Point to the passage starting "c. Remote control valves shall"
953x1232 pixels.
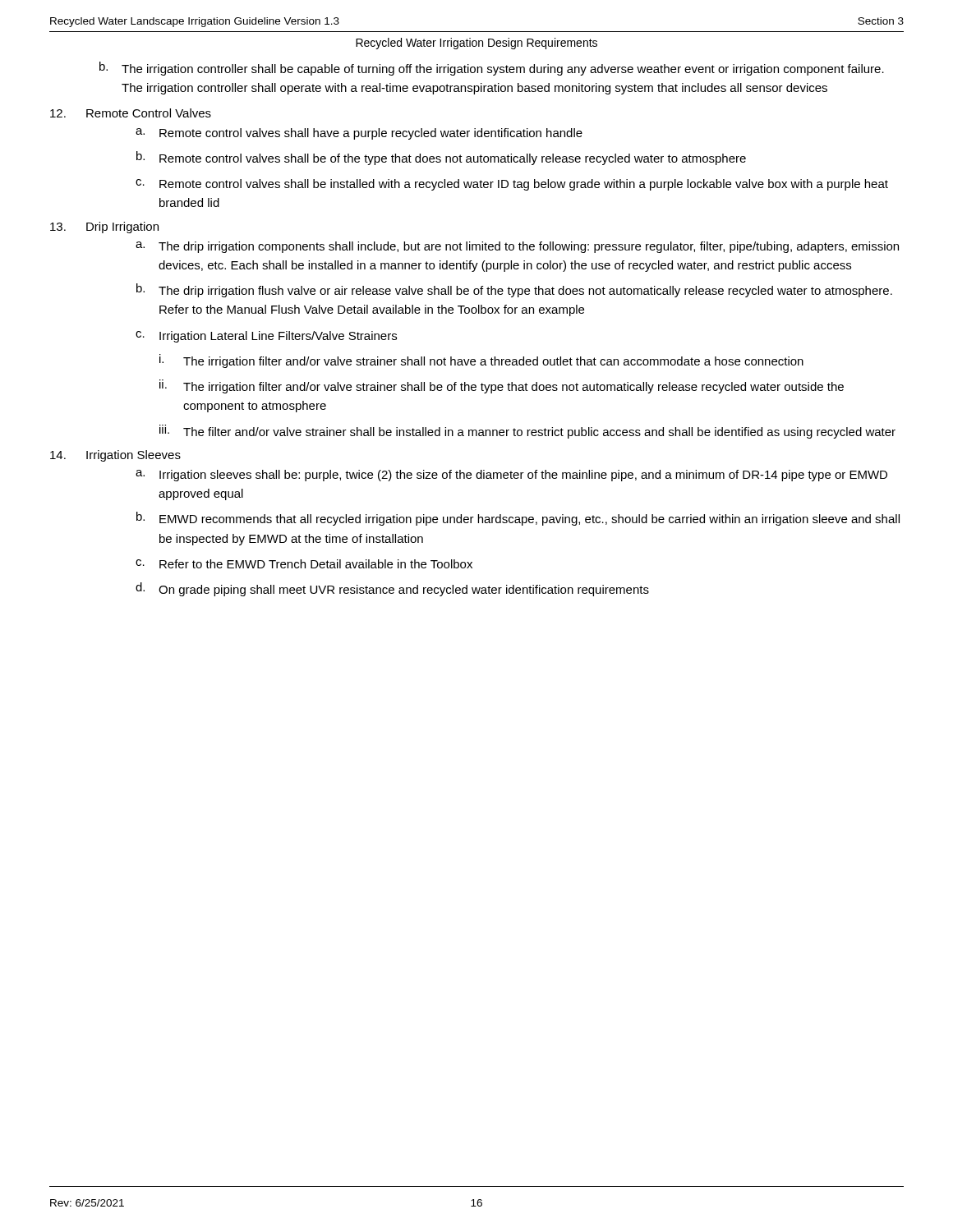pos(520,193)
